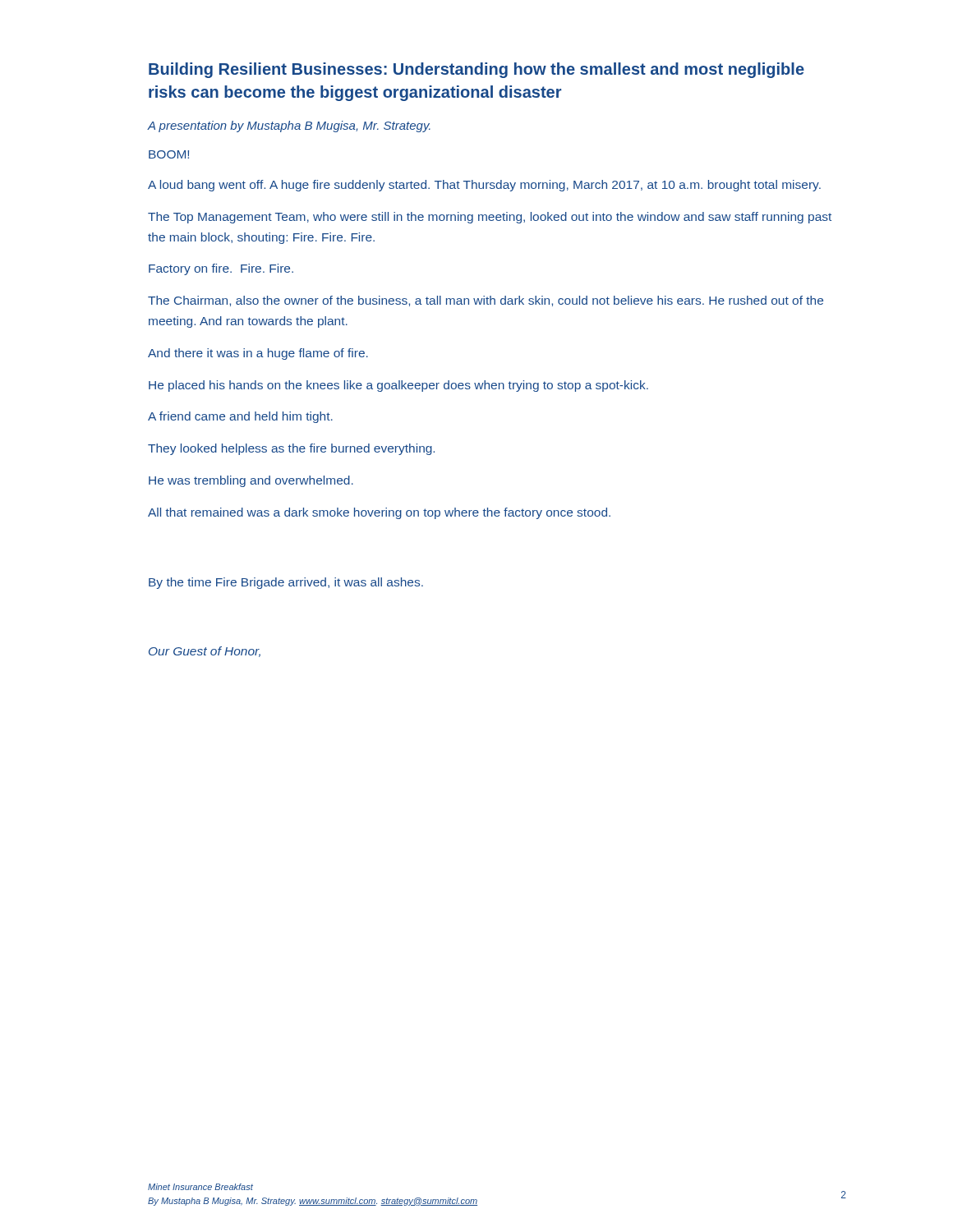Click the passage that begins "The Chairman, also"
The width and height of the screenshot is (953, 1232).
click(486, 311)
